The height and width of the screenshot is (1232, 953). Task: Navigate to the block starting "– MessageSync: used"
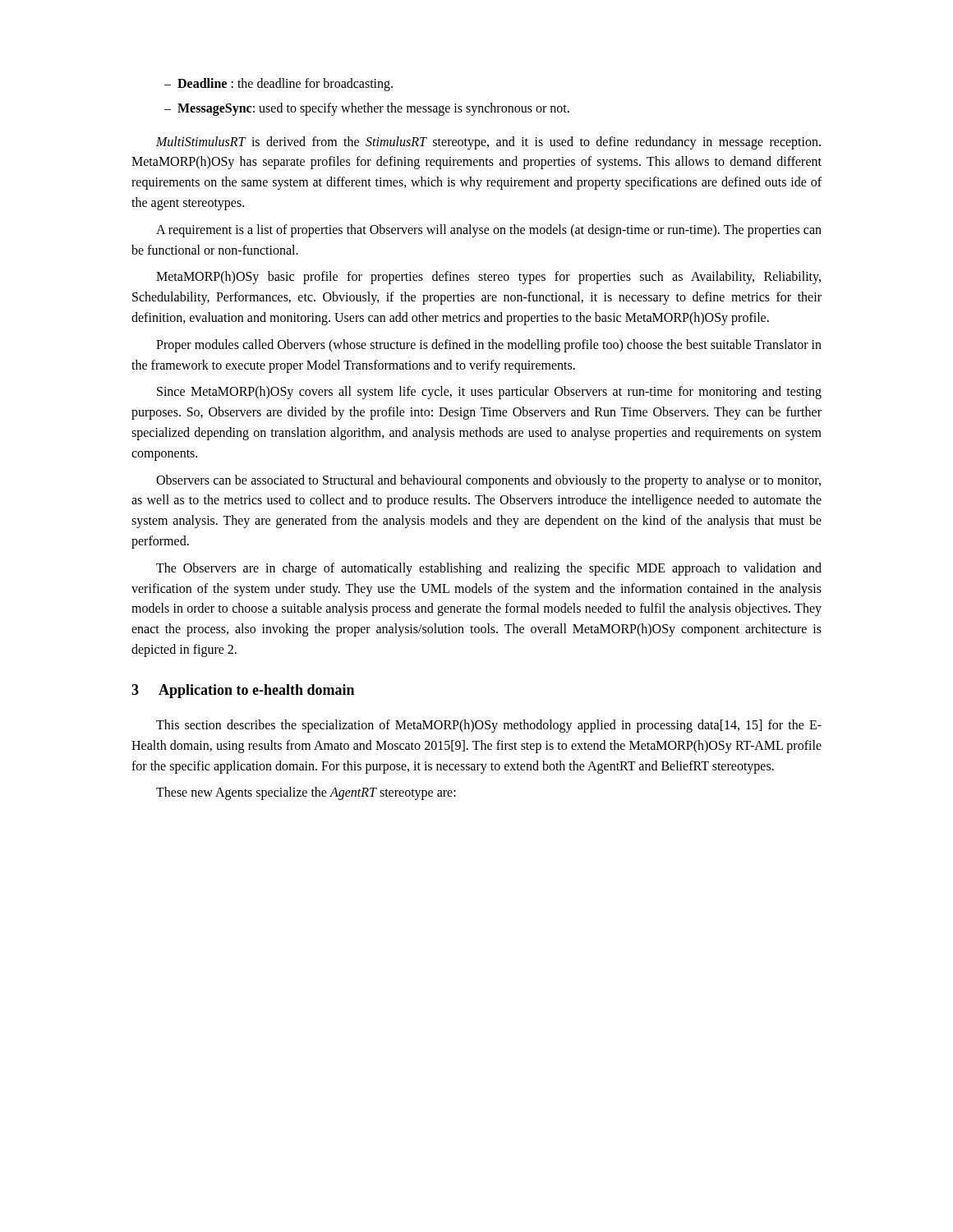coord(374,108)
